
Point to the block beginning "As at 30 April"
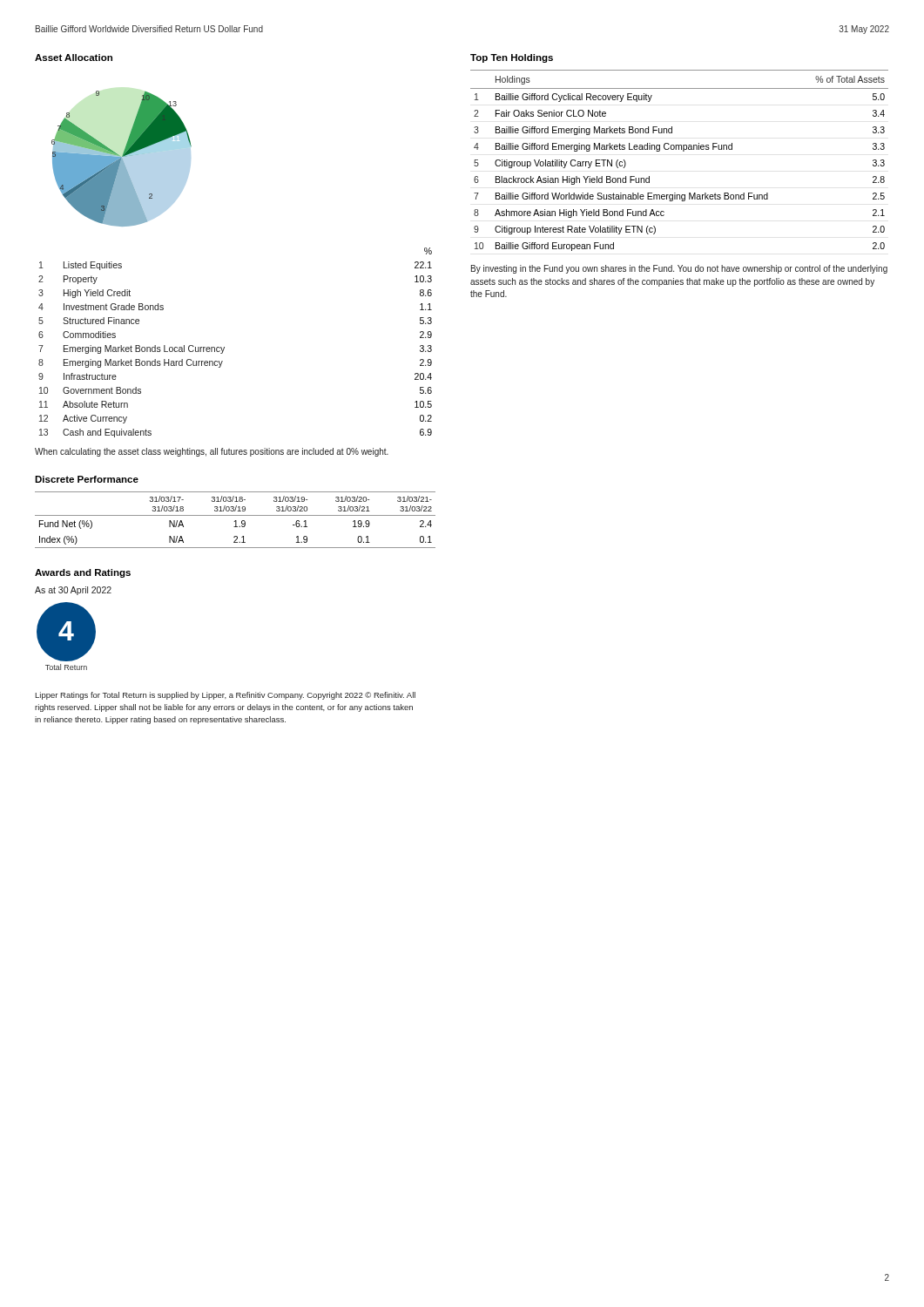(x=73, y=590)
